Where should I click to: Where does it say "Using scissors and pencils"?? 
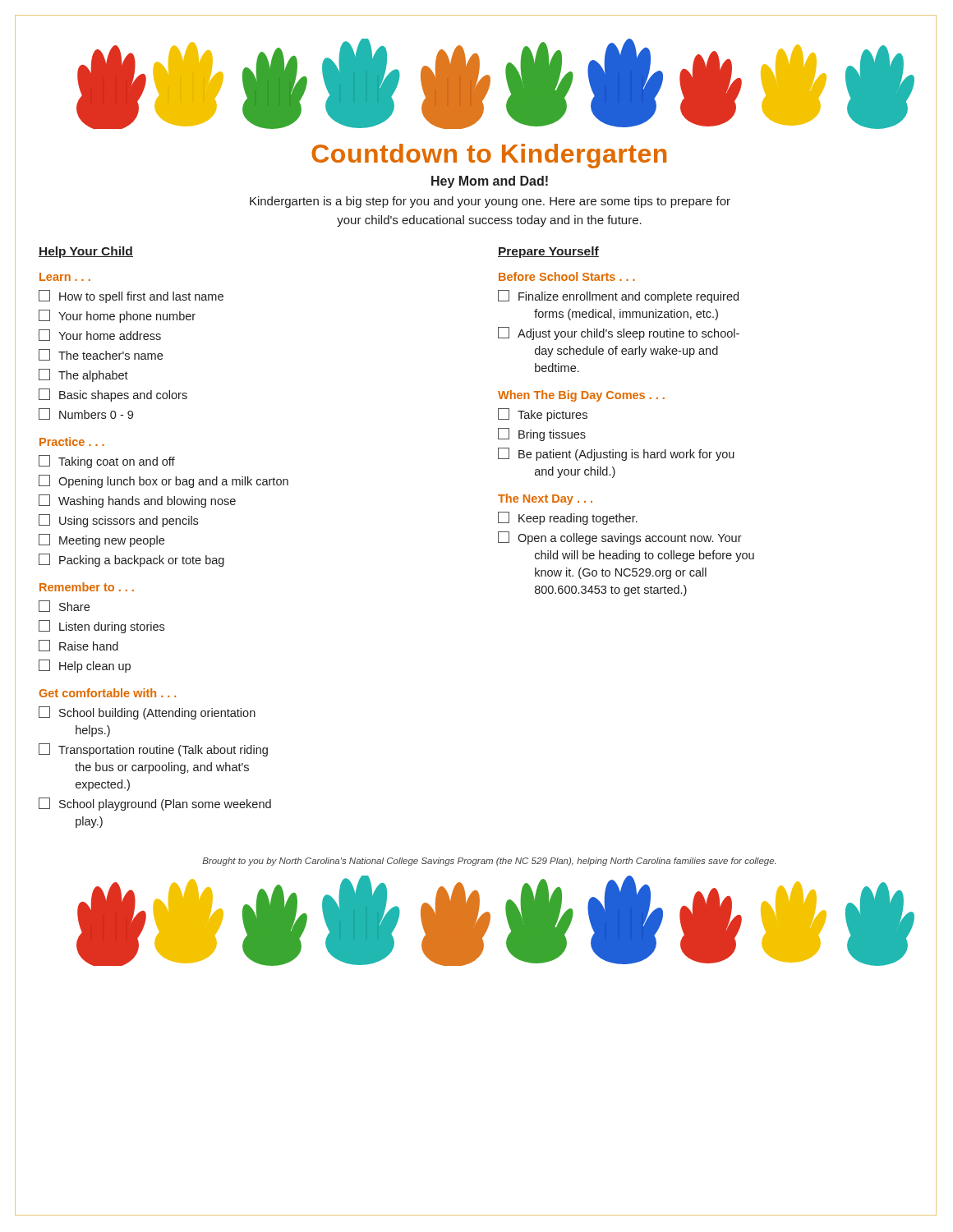(119, 521)
